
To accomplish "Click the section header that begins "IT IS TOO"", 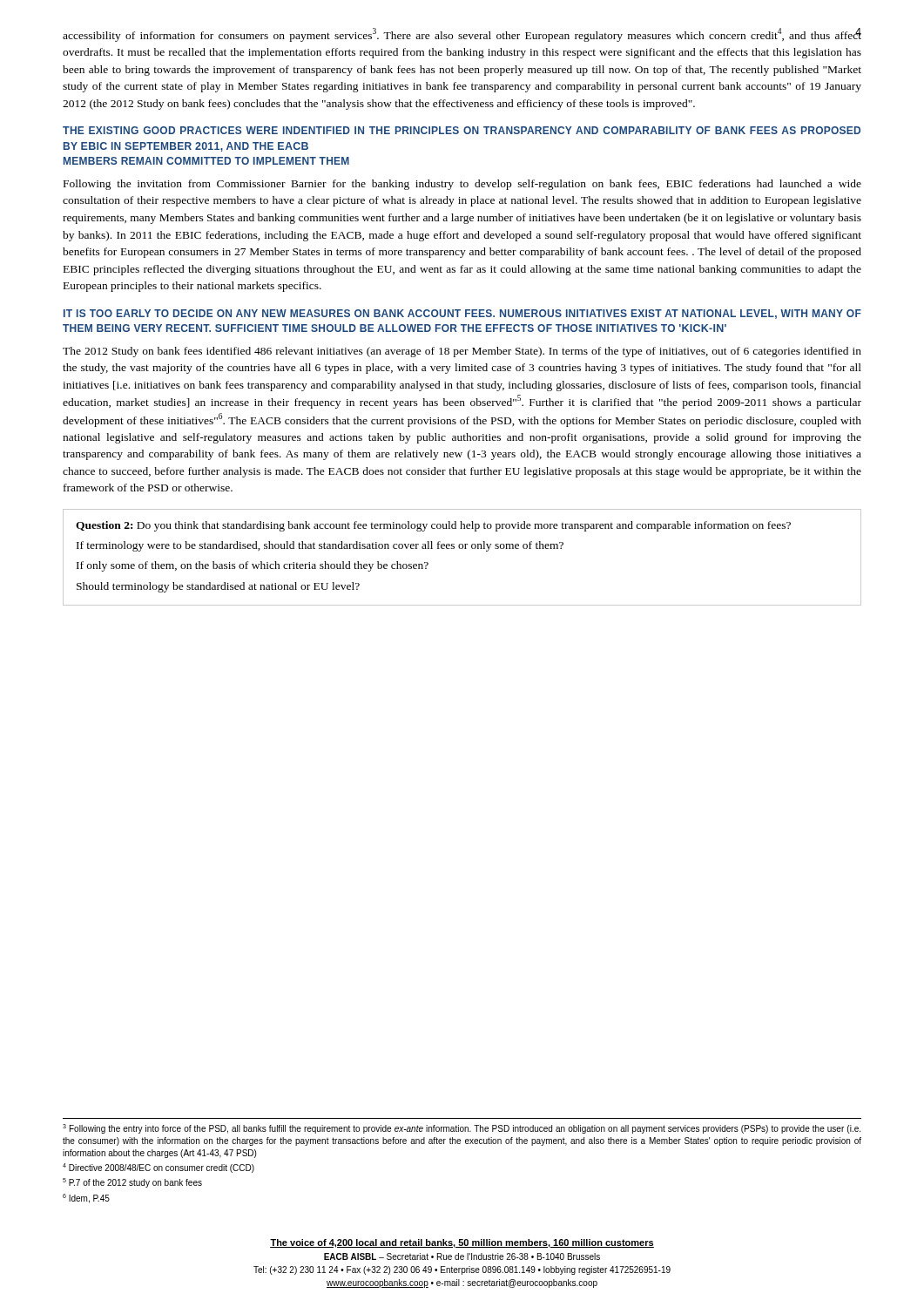I will [462, 321].
